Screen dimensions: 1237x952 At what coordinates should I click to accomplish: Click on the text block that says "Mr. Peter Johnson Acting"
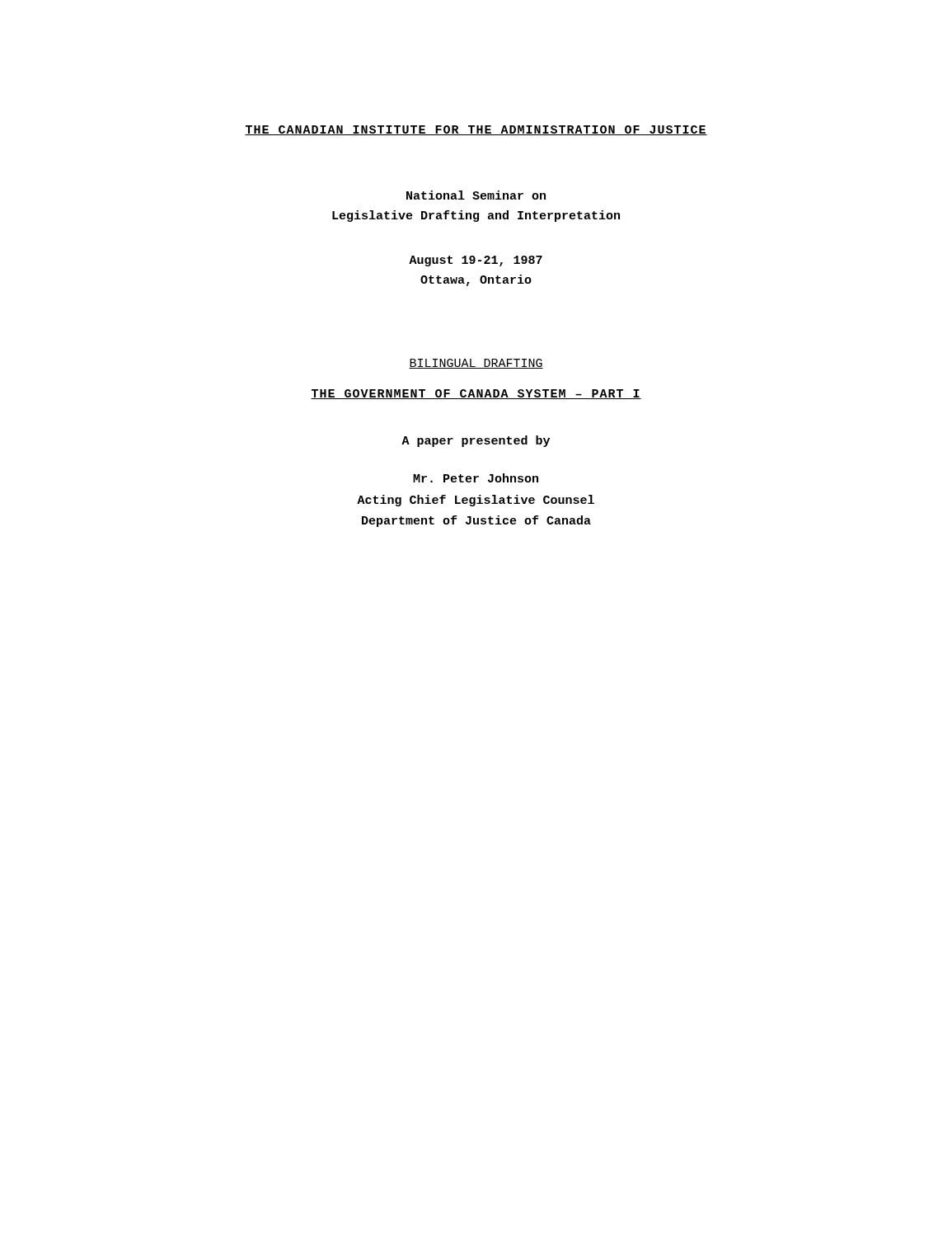coord(476,501)
